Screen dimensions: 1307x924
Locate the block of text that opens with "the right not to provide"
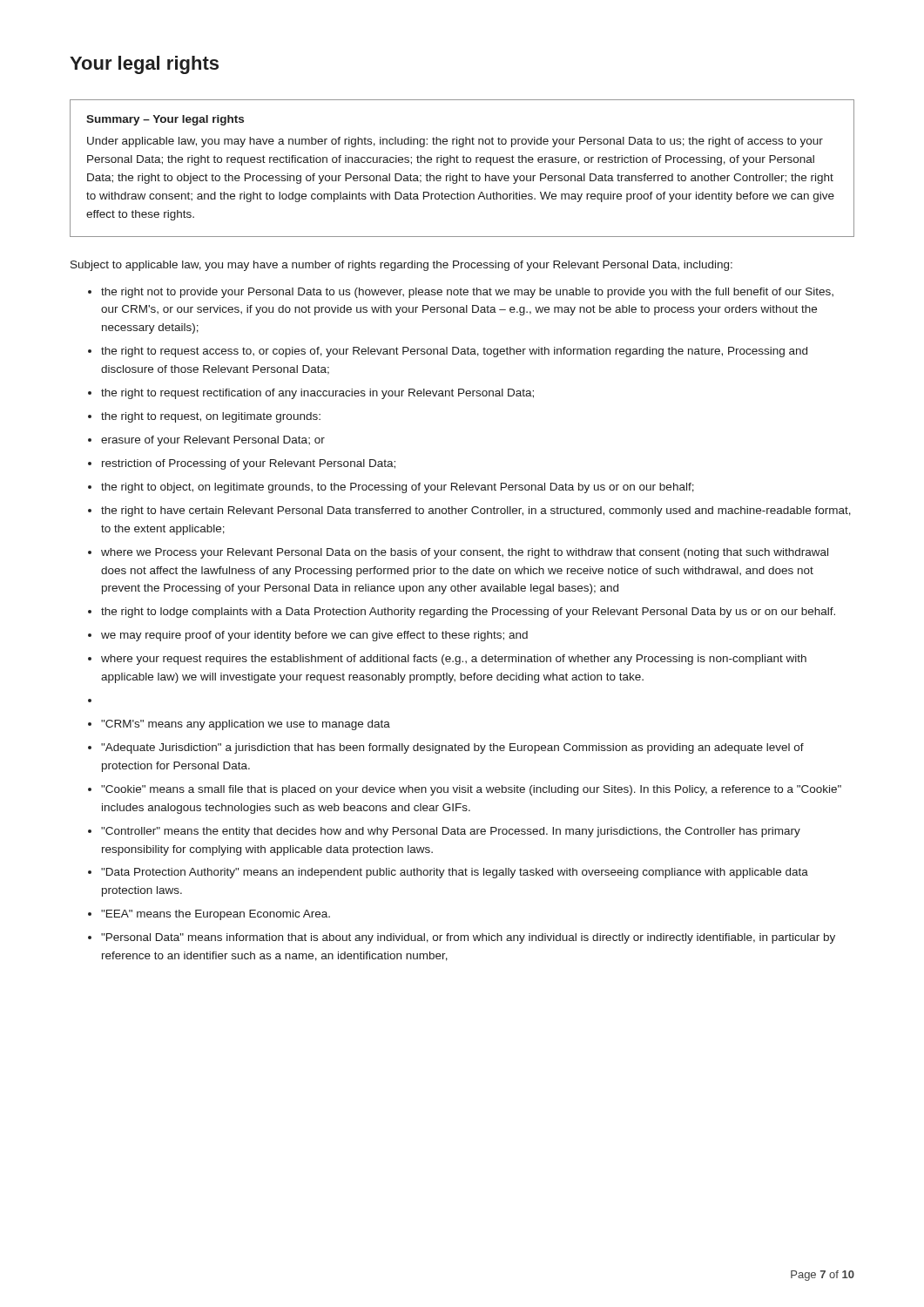[x=468, y=309]
